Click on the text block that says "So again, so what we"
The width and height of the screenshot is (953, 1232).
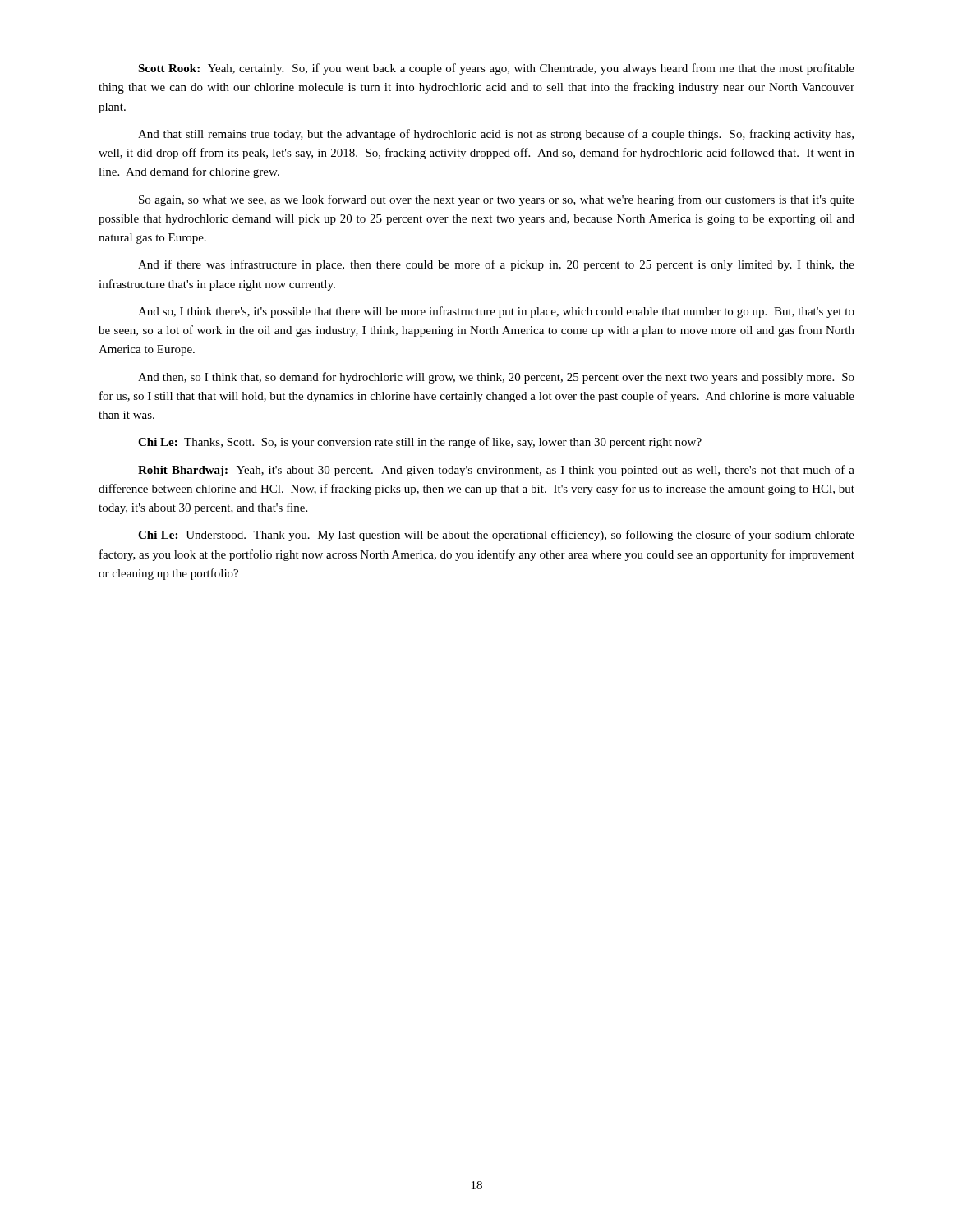476,218
